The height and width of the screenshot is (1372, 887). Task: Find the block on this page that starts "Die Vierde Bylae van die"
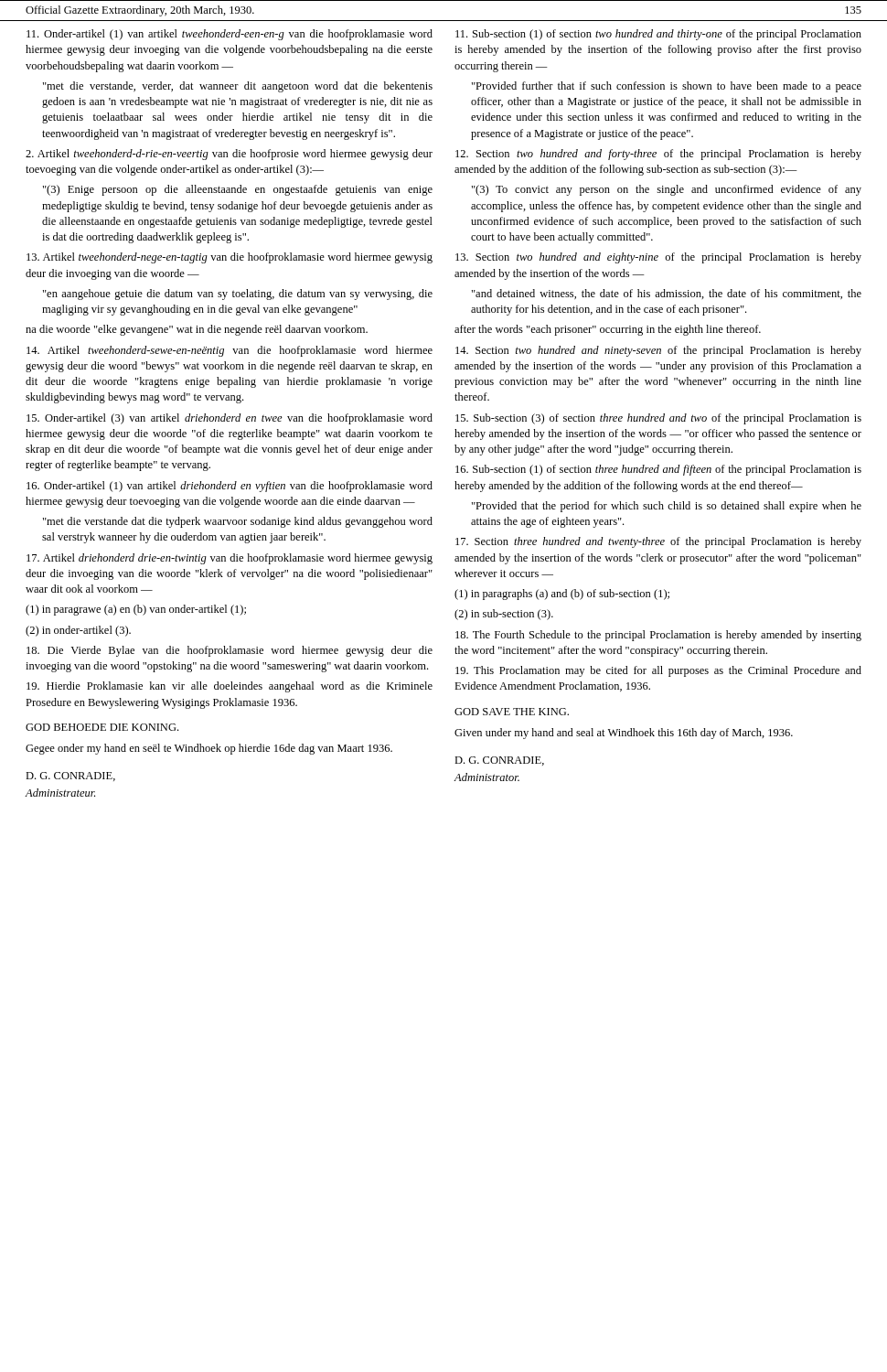[229, 659]
